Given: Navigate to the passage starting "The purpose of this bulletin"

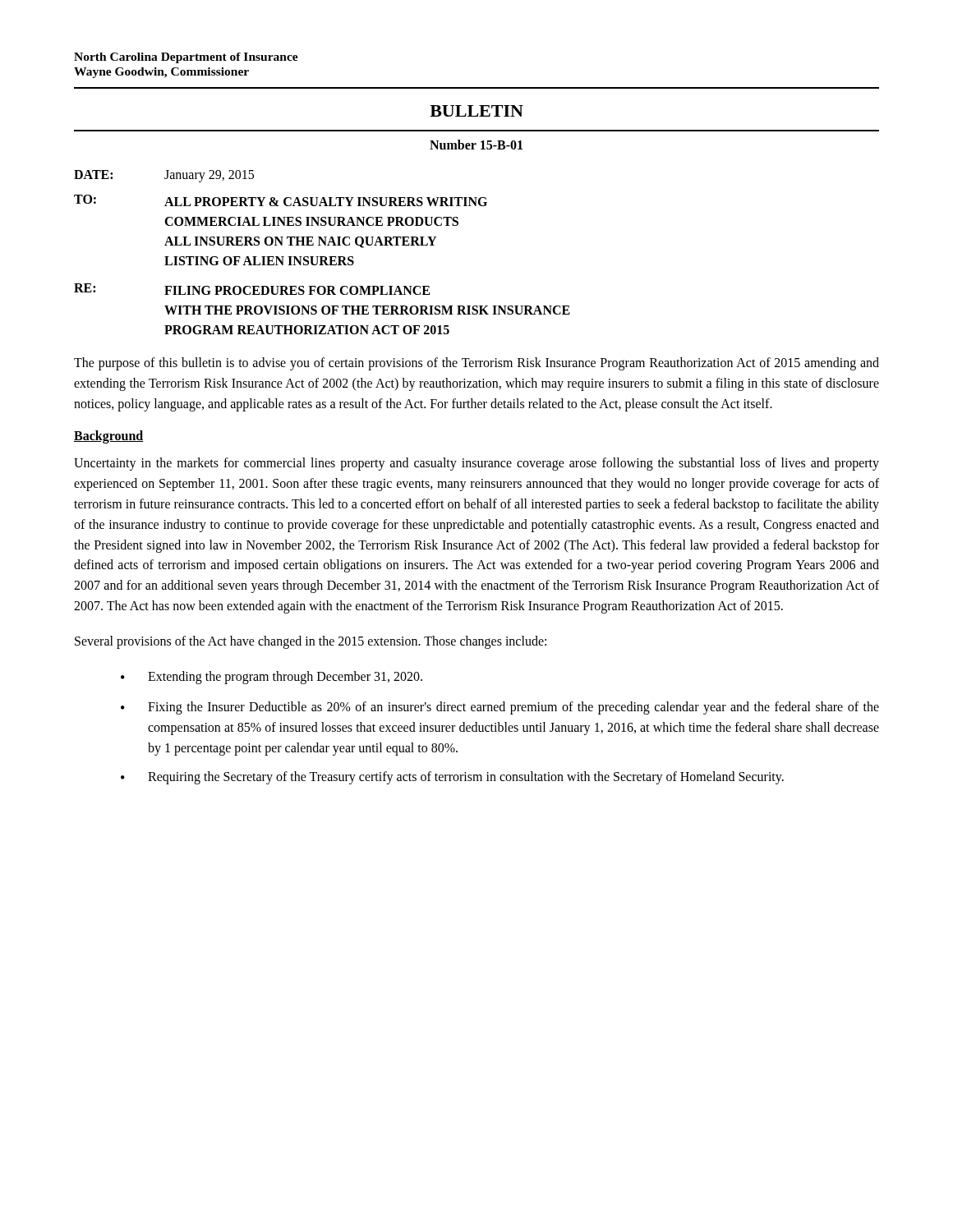Looking at the screenshot, I should pyautogui.click(x=476, y=383).
